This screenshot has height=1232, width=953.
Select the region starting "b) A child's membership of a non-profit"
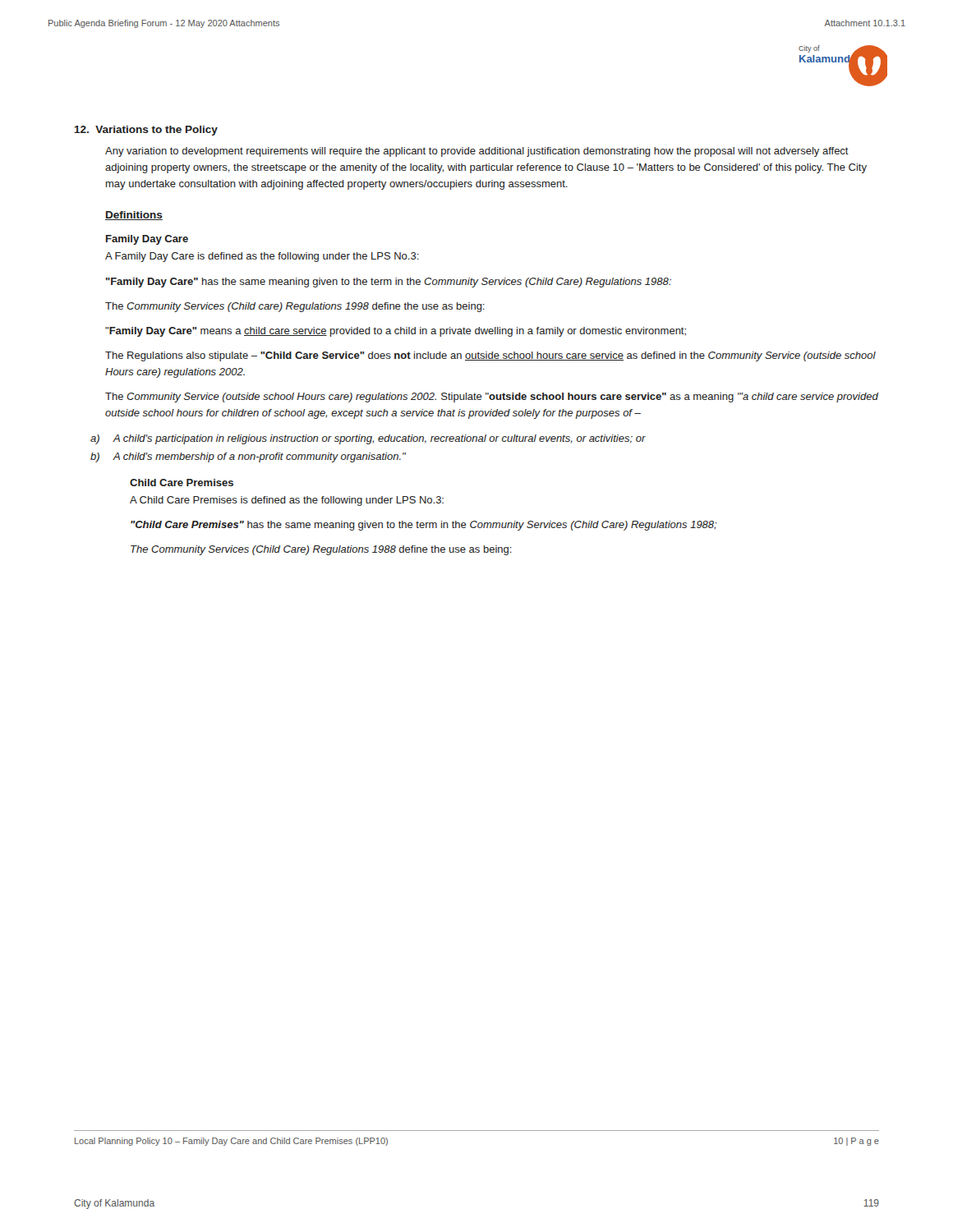tap(248, 457)
